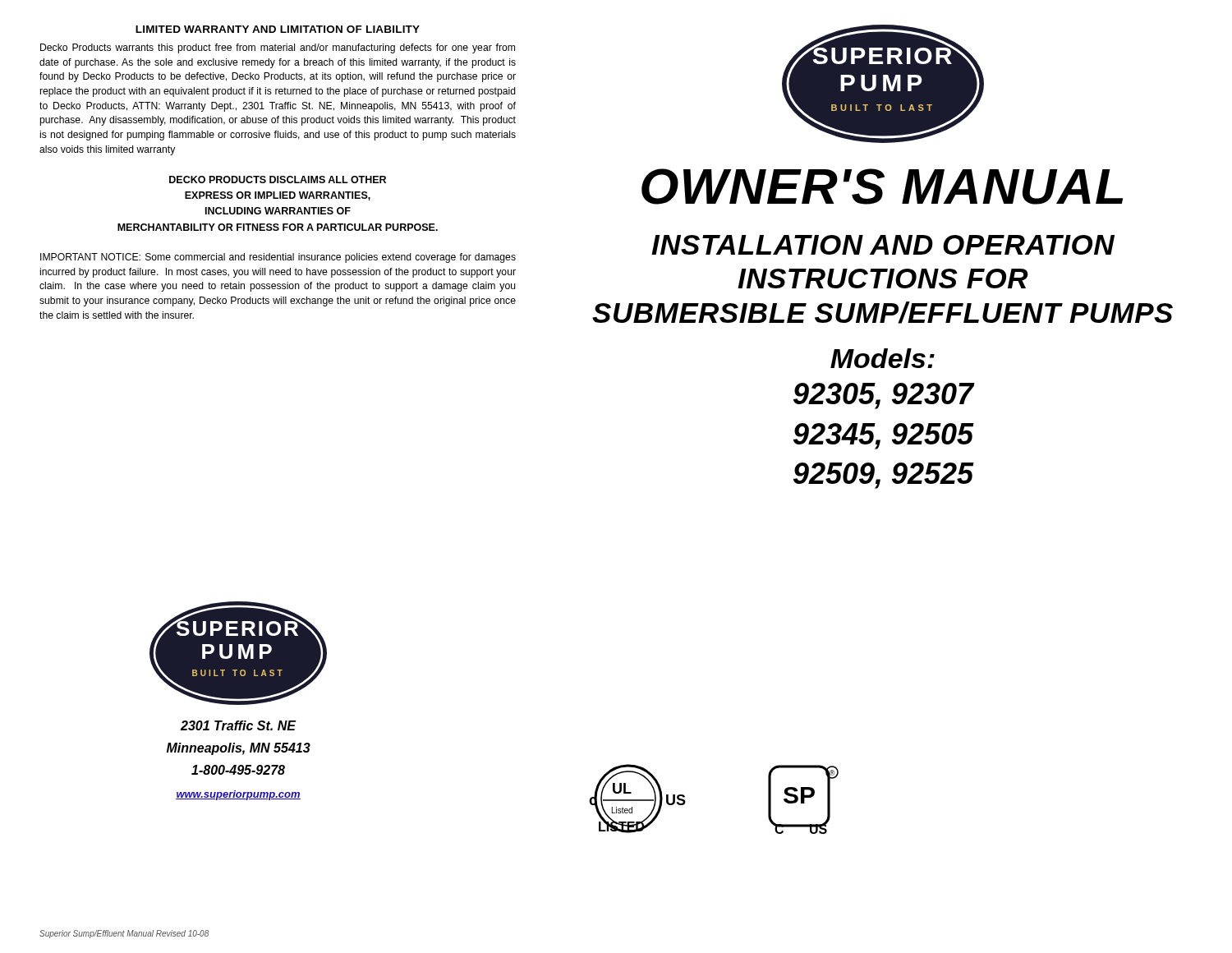1232x953 pixels.
Task: Find the text block with the text "Decko Products warrants this product"
Action: coord(278,99)
